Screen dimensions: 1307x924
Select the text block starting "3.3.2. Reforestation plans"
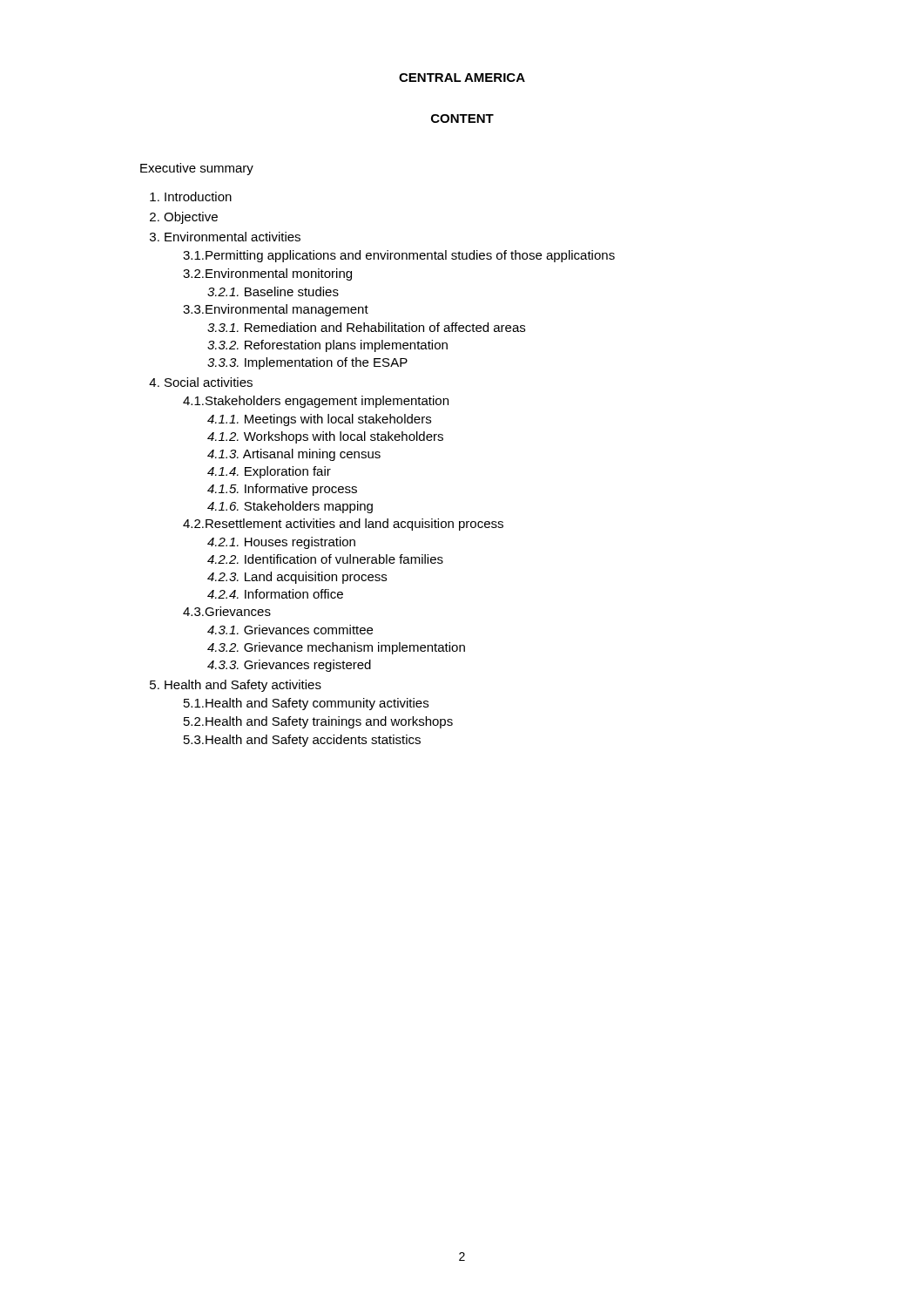(328, 345)
